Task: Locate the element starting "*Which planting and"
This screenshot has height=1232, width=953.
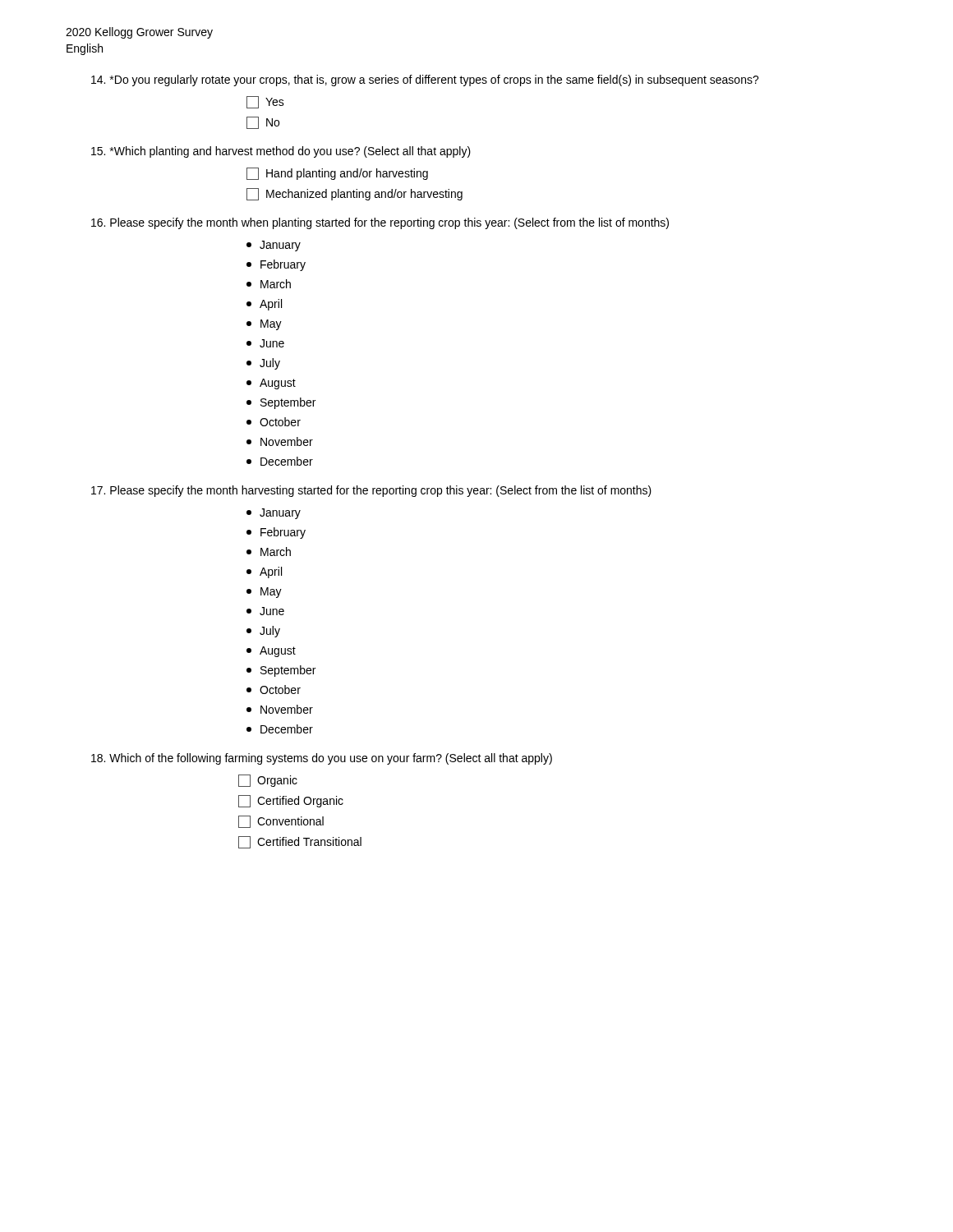Action: pos(281,152)
